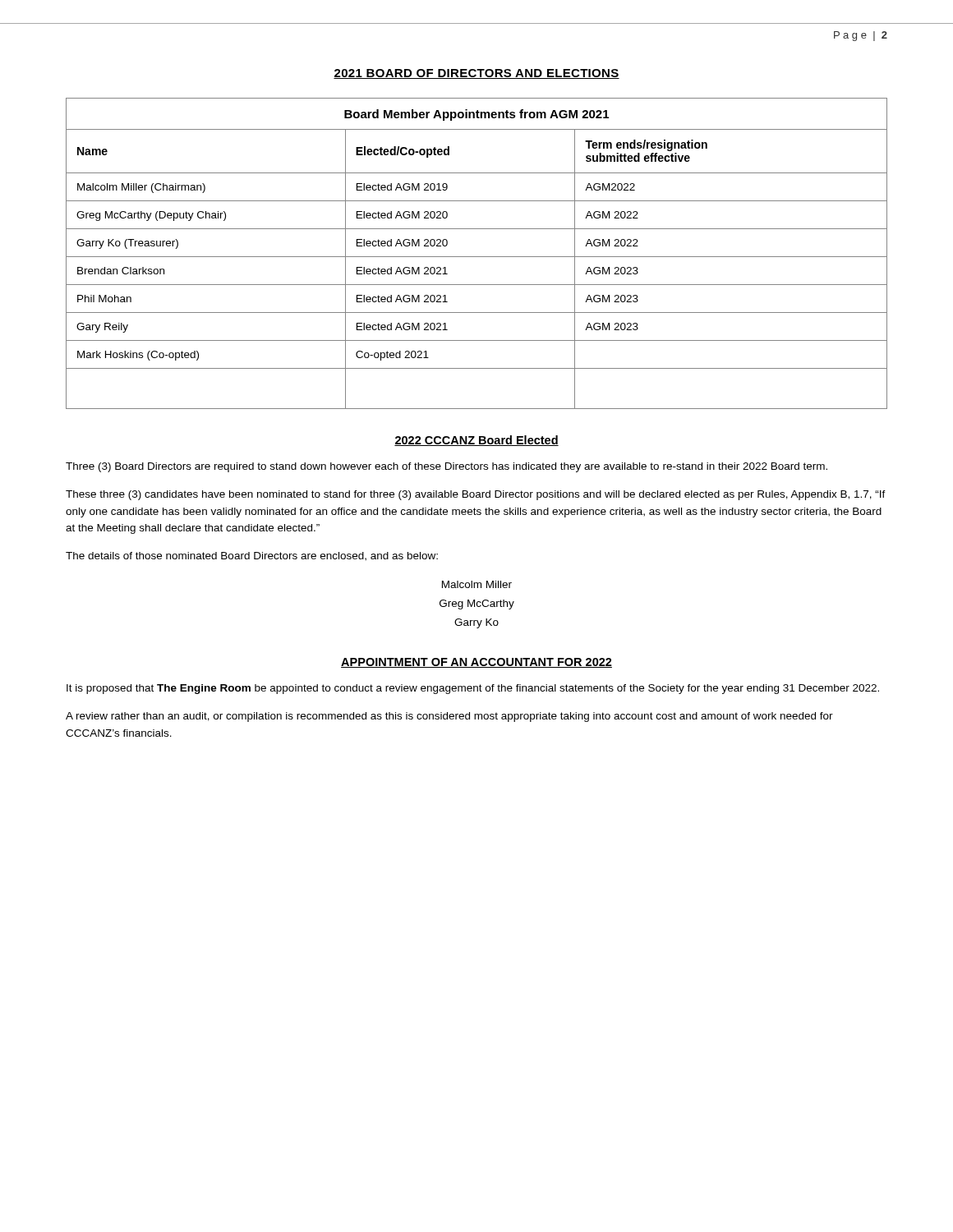Screen dimensions: 1232x953
Task: Select the table that reads "AGM 2022"
Action: 476,253
